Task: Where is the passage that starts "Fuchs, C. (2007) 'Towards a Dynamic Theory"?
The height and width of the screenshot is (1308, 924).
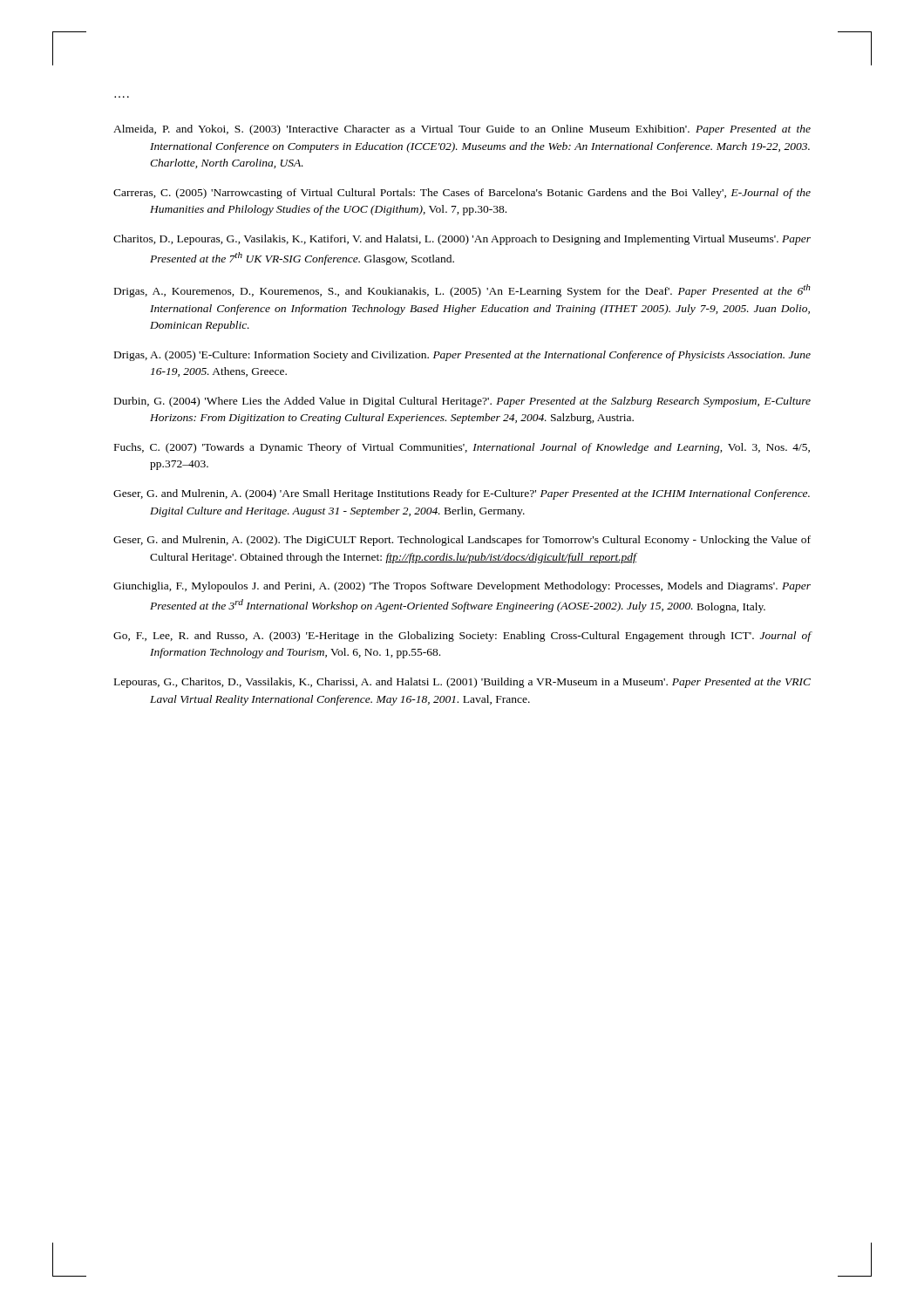Action: click(x=462, y=455)
